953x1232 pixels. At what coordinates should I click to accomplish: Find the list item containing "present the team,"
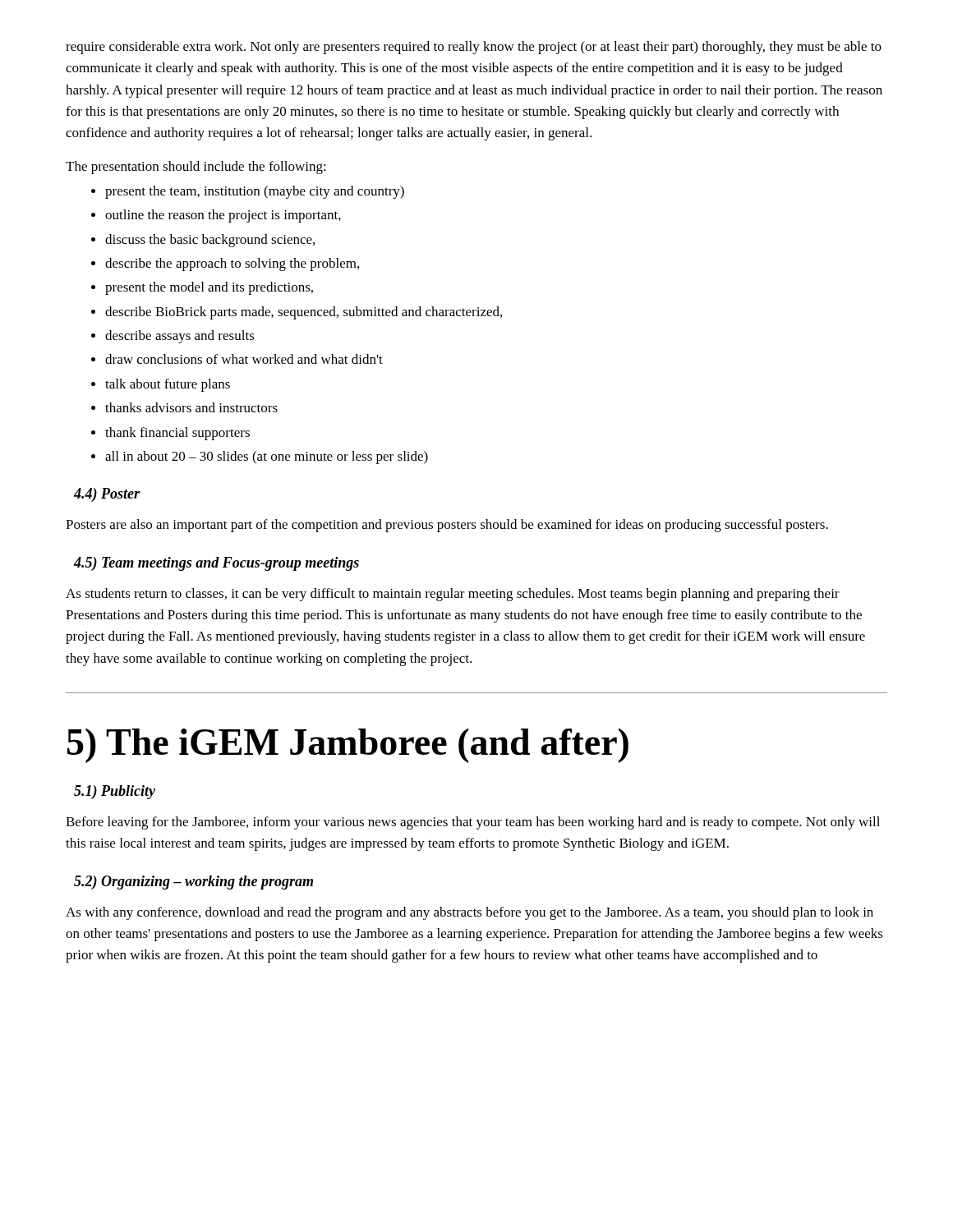(x=255, y=191)
